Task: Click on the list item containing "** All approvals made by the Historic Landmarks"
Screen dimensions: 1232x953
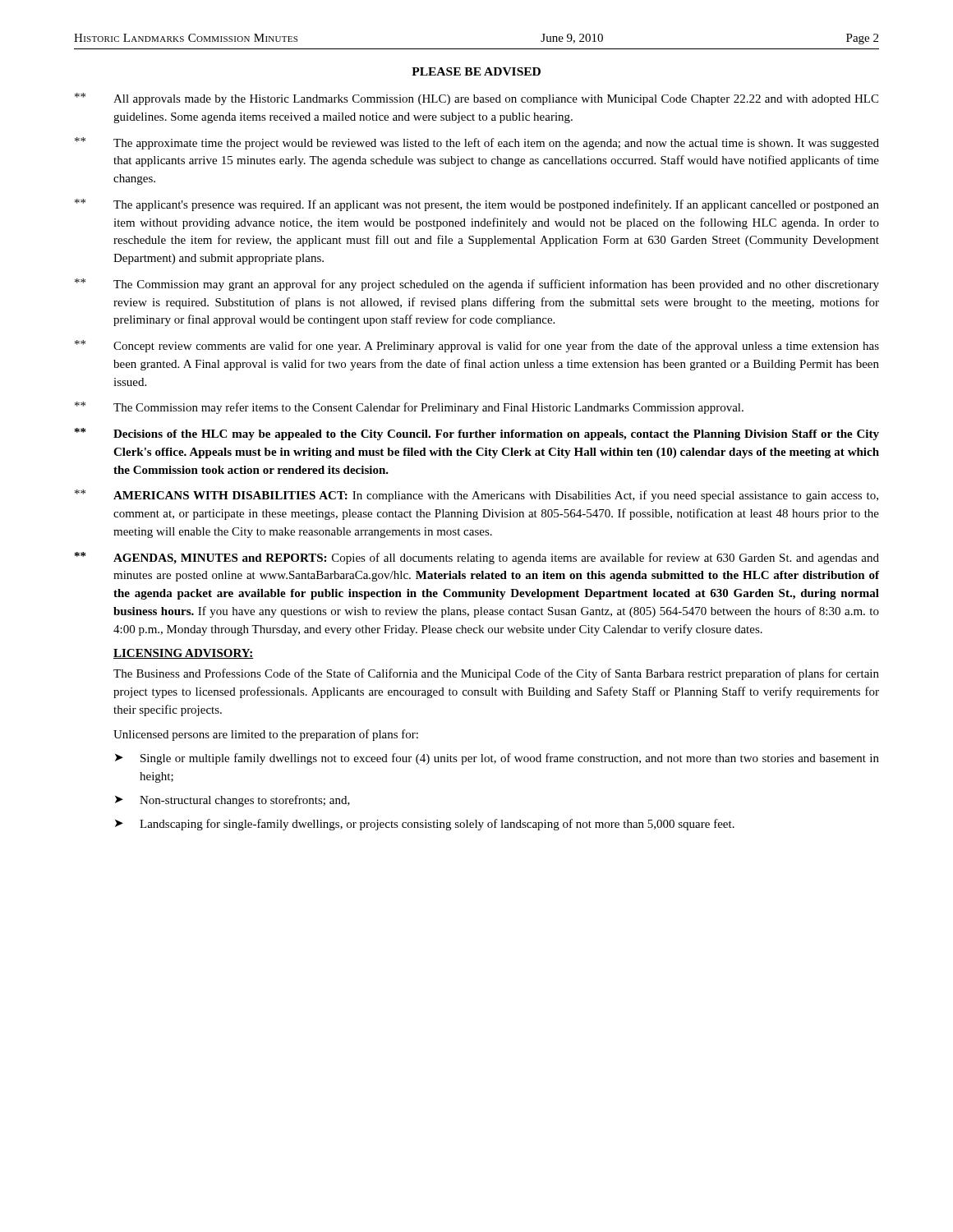Action: coord(476,108)
